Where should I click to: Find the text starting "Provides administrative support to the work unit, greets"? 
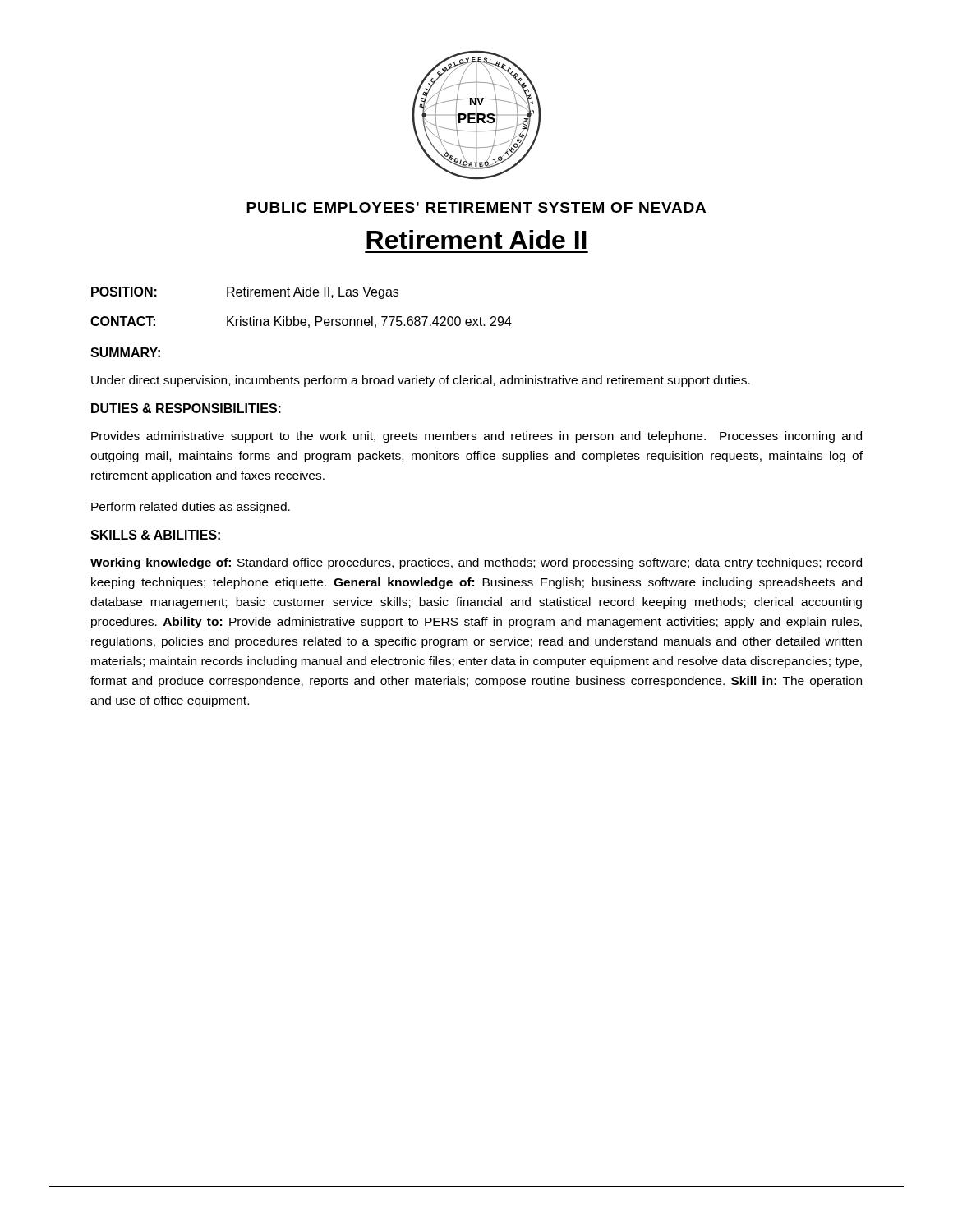(x=476, y=455)
